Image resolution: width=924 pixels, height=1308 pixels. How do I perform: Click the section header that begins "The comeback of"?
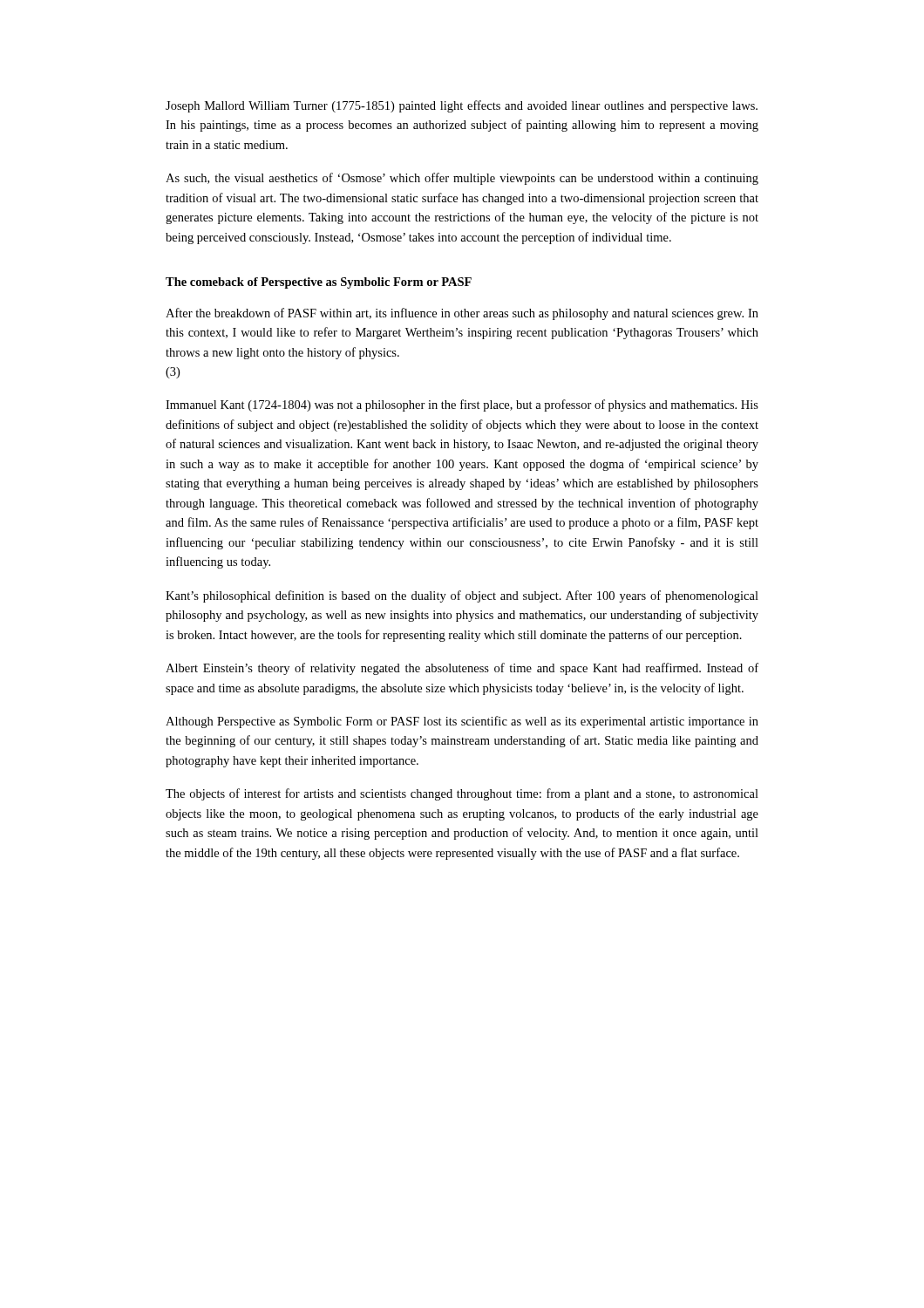(319, 282)
